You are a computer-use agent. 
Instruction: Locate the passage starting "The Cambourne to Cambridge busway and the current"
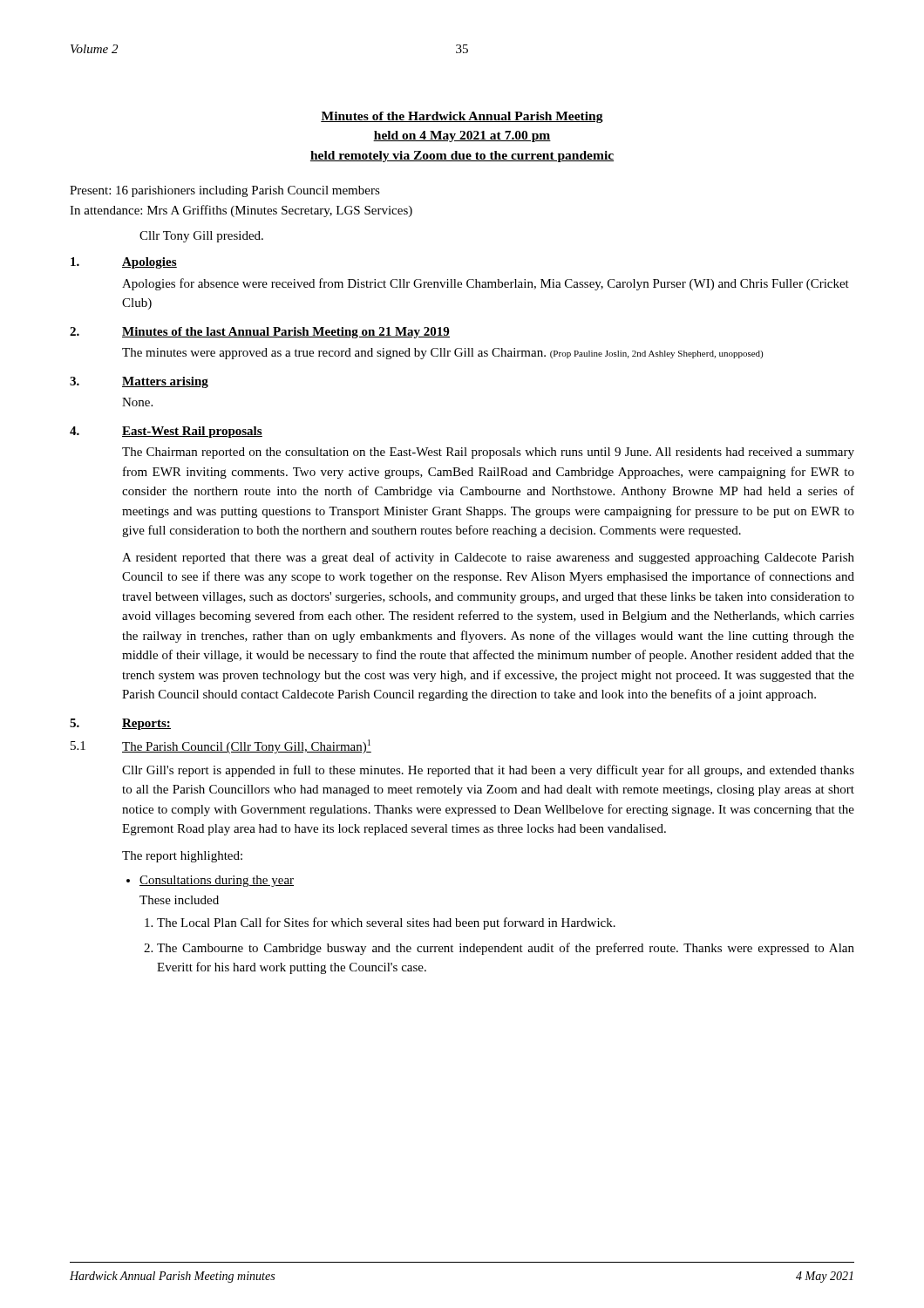[506, 958]
